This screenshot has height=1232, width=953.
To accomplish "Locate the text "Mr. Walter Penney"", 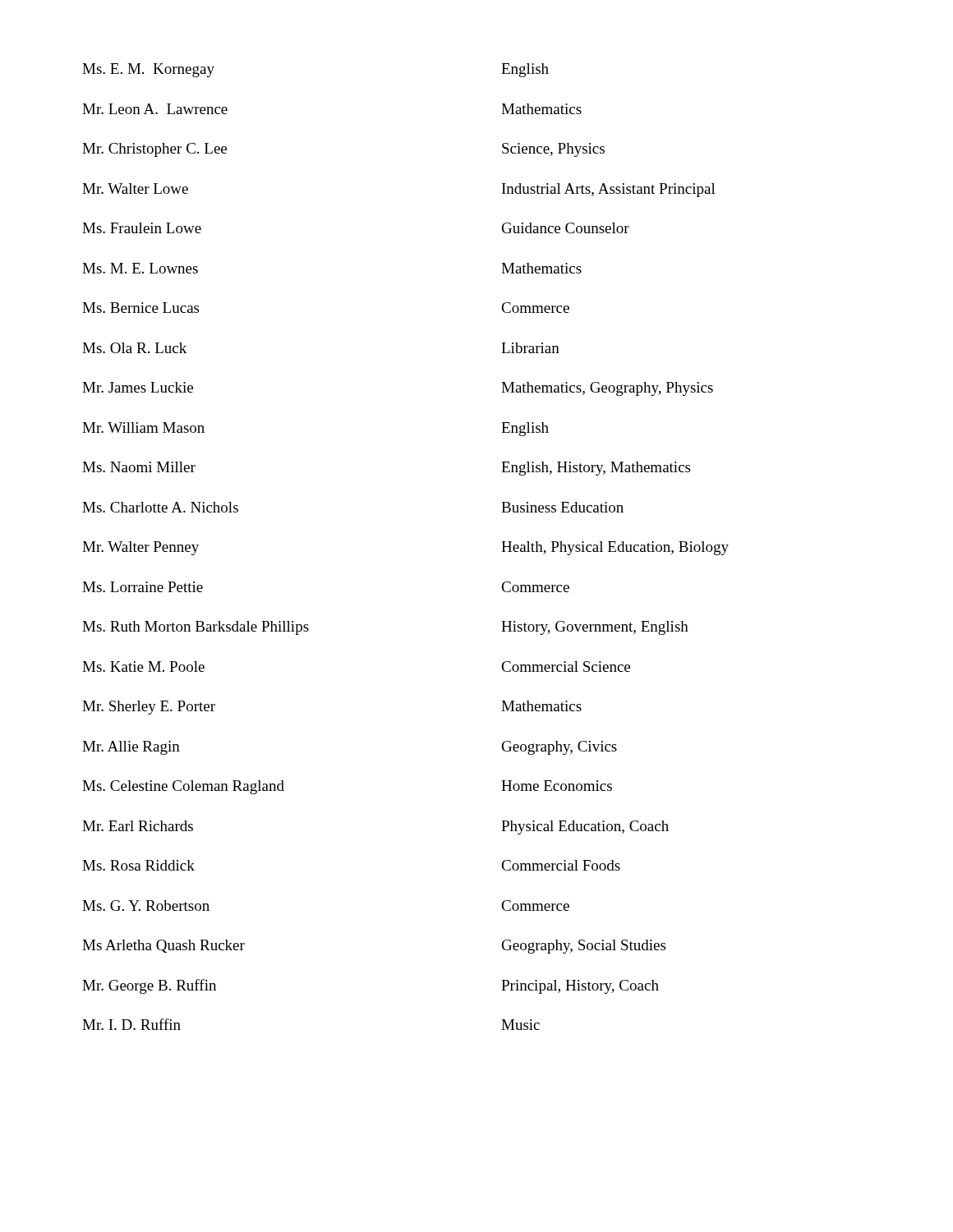I will pyautogui.click(x=141, y=547).
